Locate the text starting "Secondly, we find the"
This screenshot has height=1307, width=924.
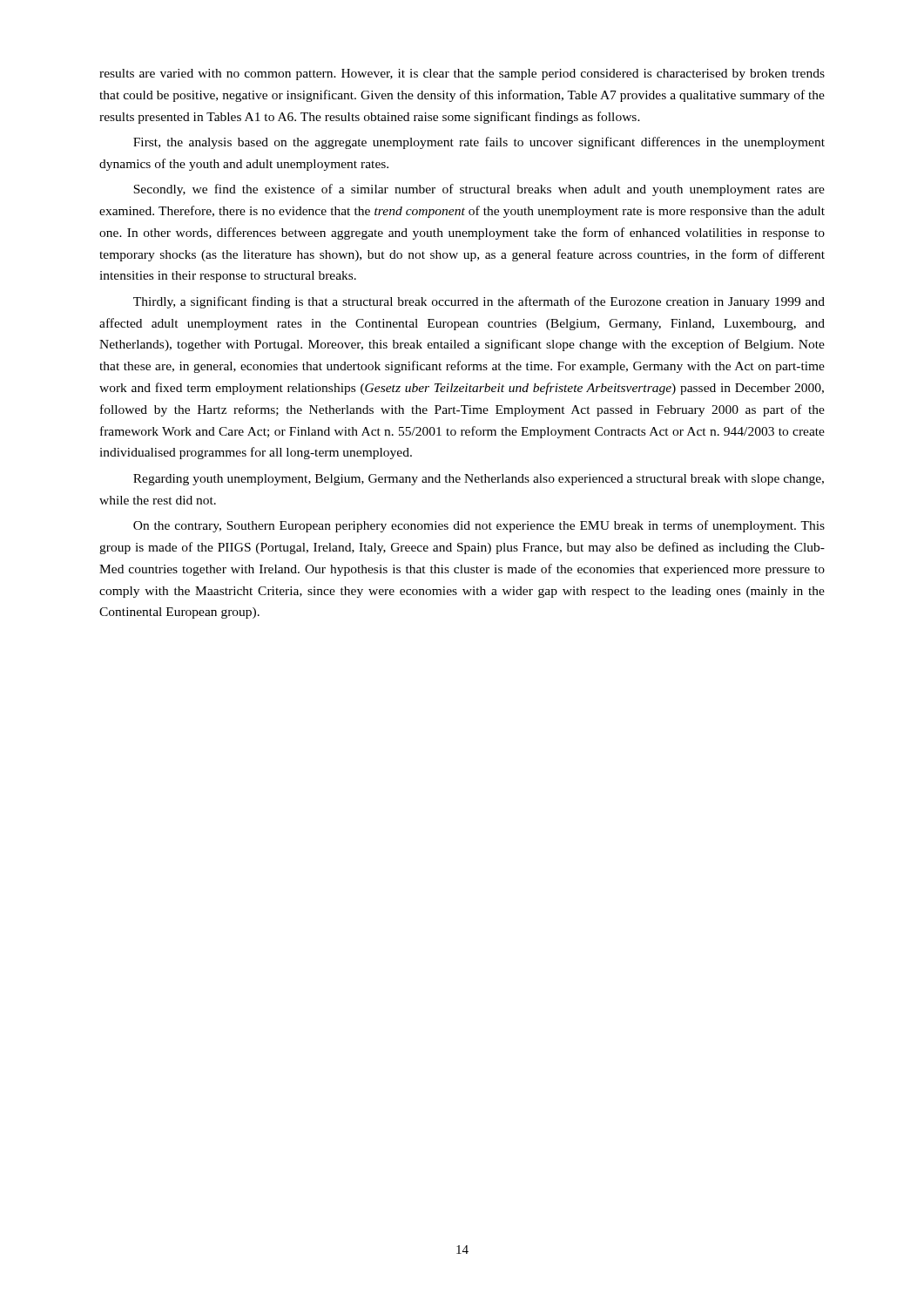(462, 232)
